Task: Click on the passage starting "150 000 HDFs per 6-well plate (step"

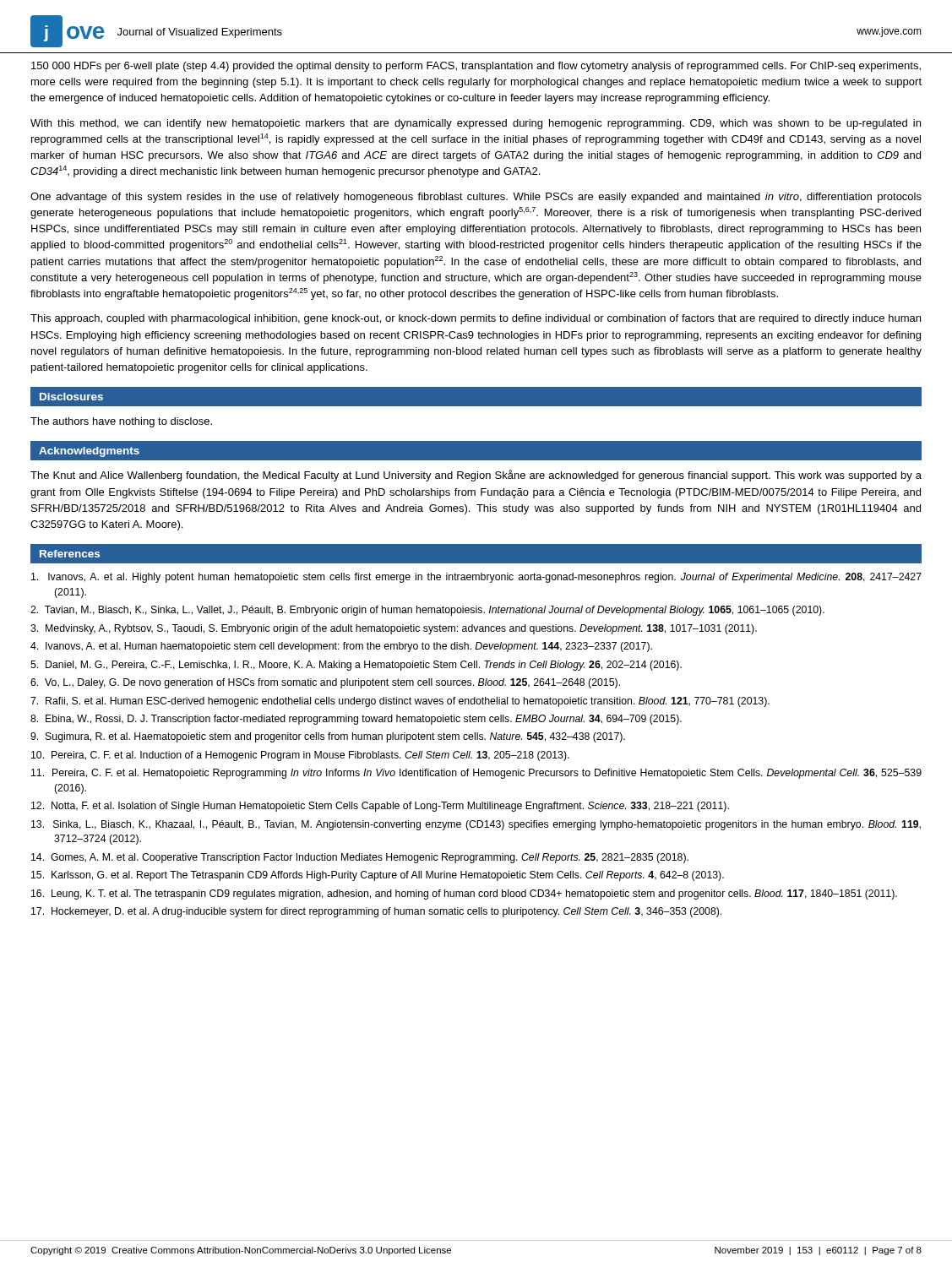Action: click(x=476, y=82)
